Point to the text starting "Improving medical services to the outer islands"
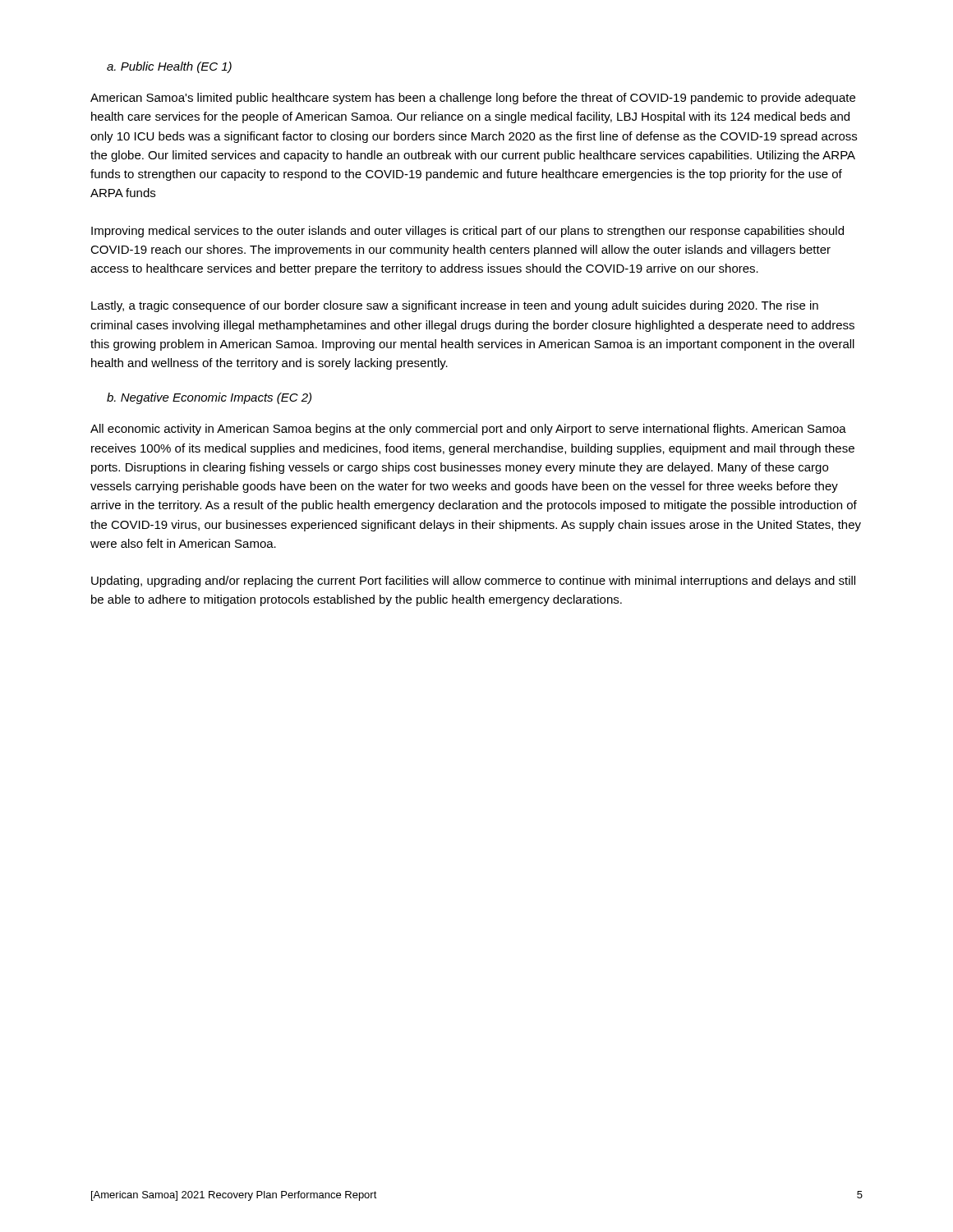The width and height of the screenshot is (953, 1232). [x=467, y=249]
